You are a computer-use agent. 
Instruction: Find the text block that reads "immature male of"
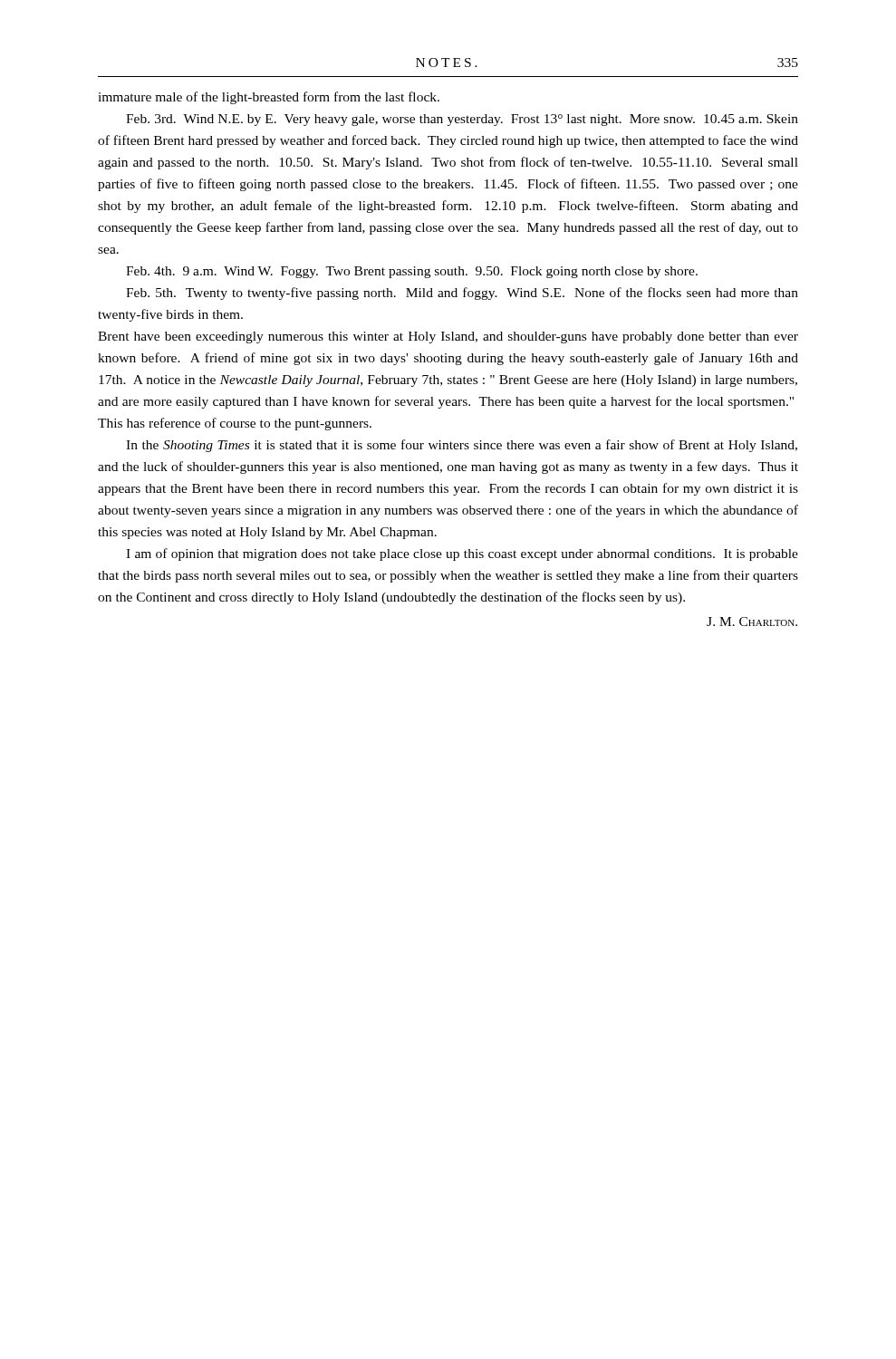tap(448, 347)
